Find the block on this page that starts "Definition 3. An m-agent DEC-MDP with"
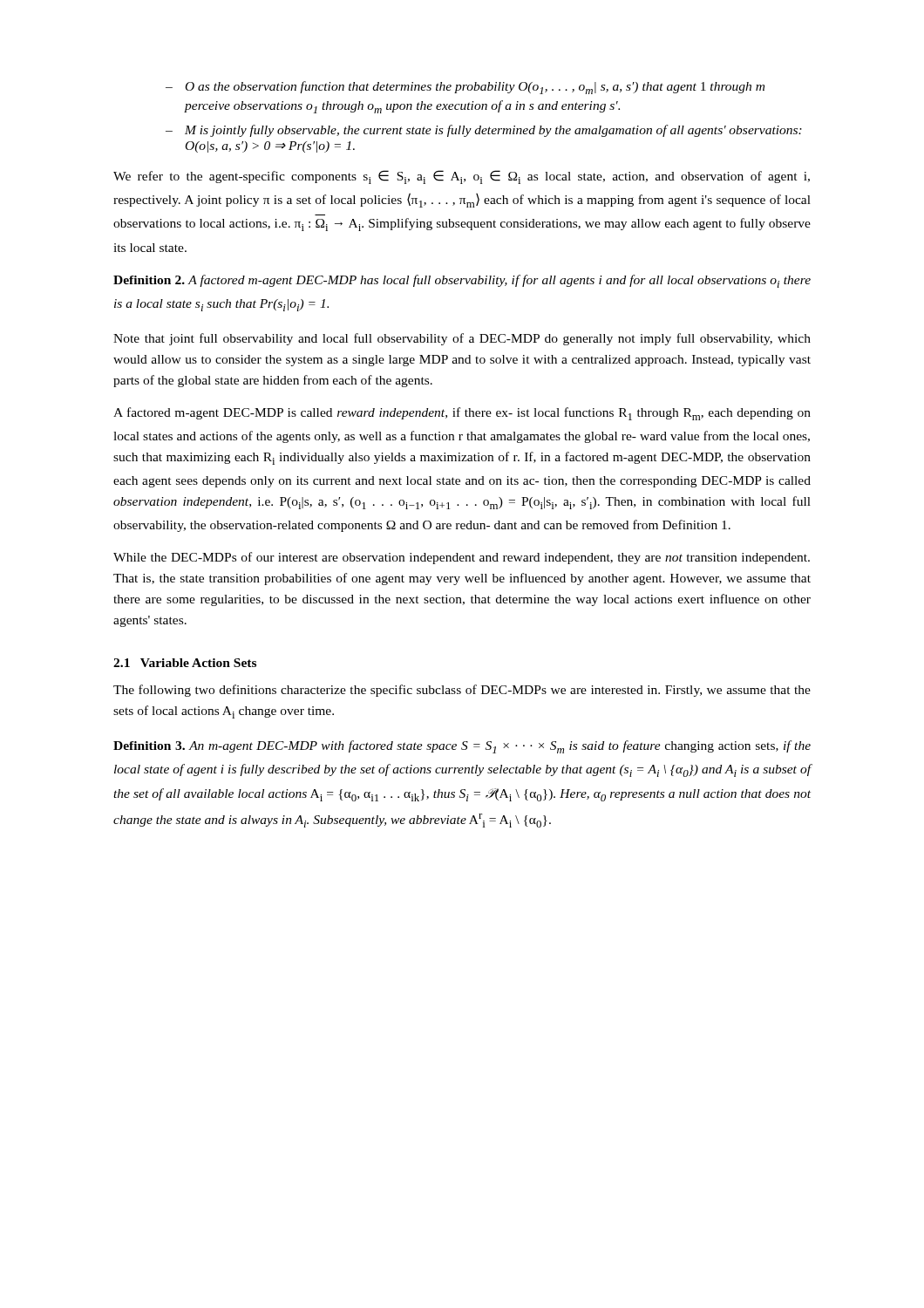This screenshot has height=1308, width=924. 462,784
